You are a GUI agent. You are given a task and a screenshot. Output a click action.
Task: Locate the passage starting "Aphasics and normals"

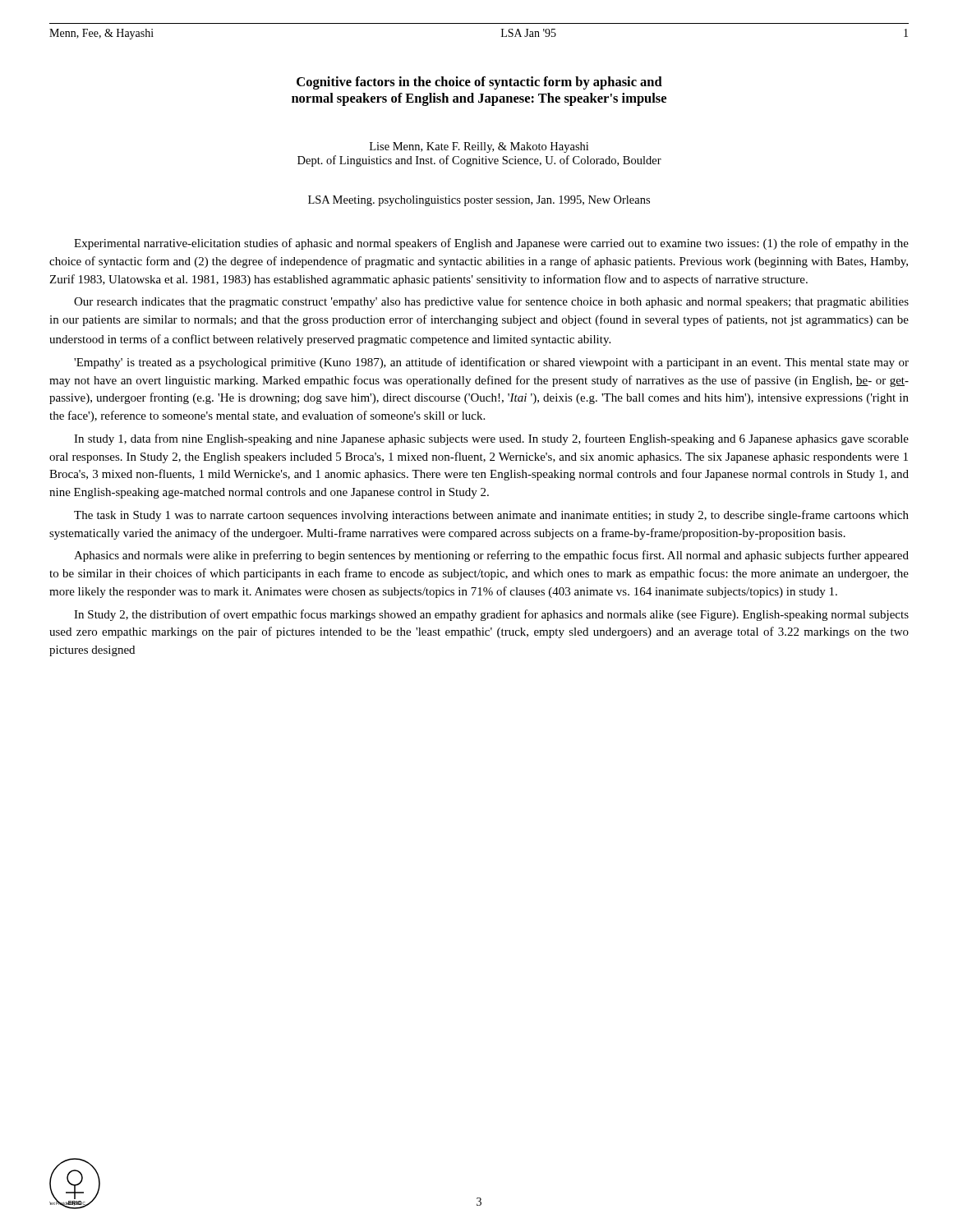pos(479,574)
